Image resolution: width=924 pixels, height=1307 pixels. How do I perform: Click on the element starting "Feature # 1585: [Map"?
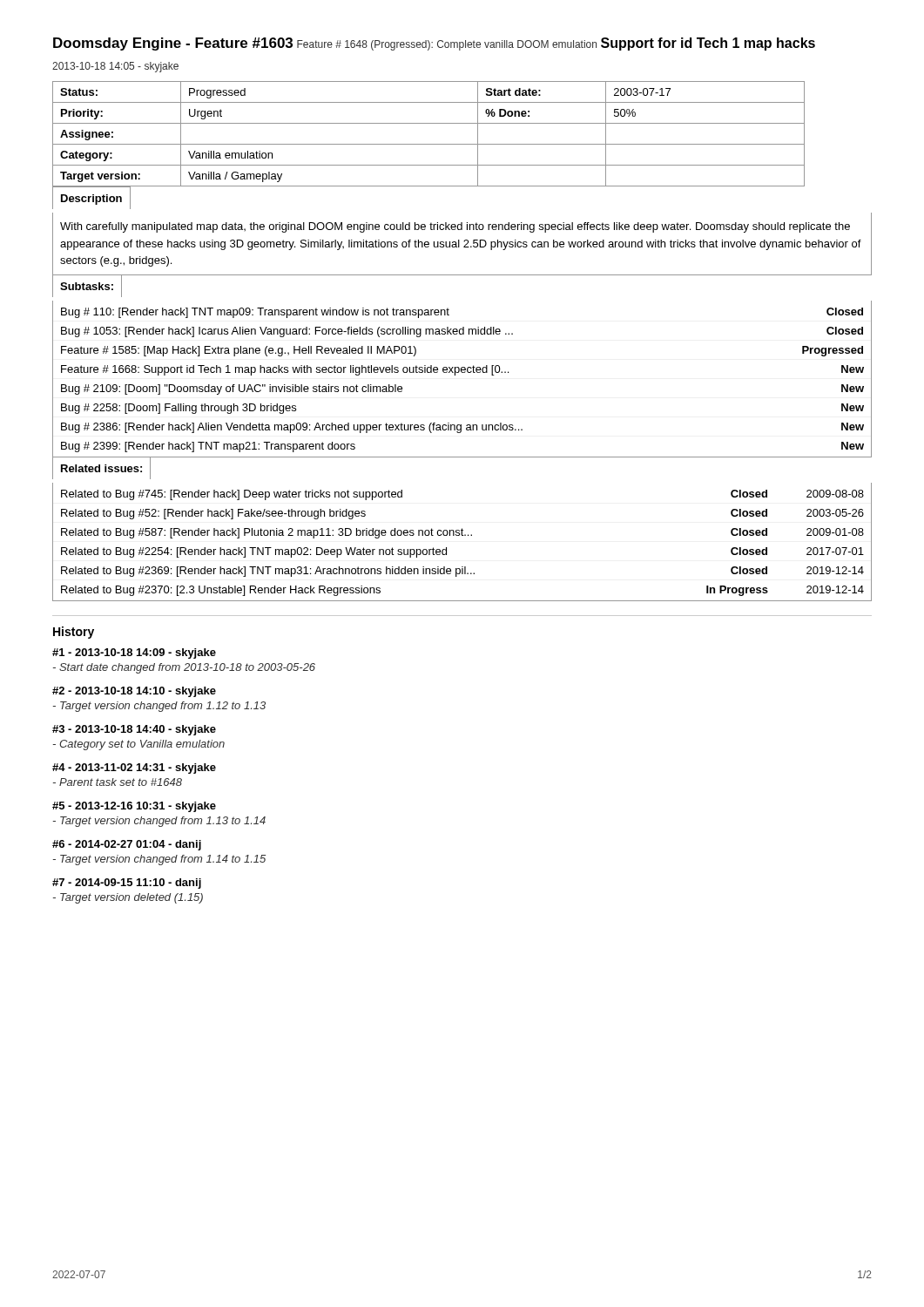pos(236,352)
